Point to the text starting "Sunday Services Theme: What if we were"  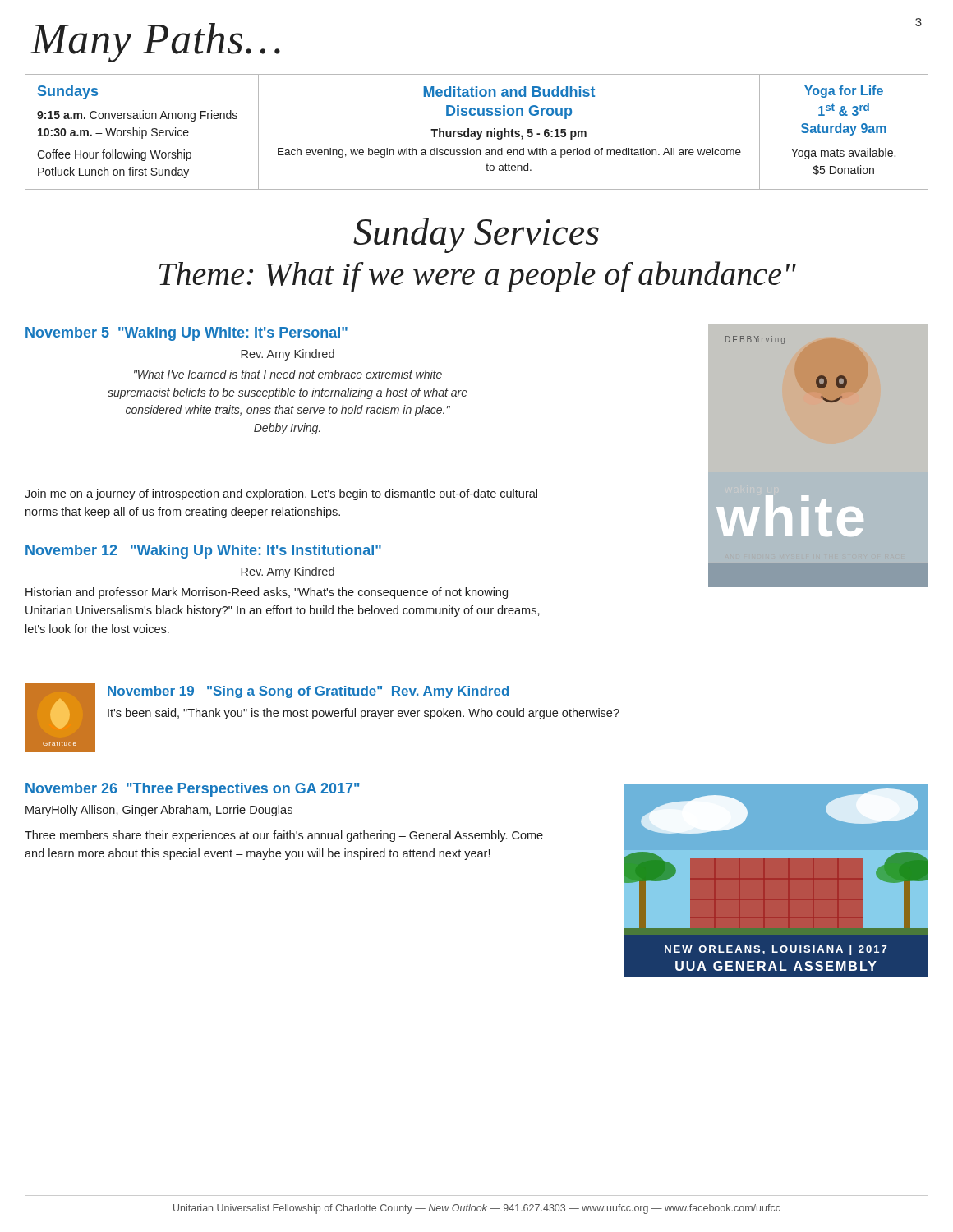(476, 252)
